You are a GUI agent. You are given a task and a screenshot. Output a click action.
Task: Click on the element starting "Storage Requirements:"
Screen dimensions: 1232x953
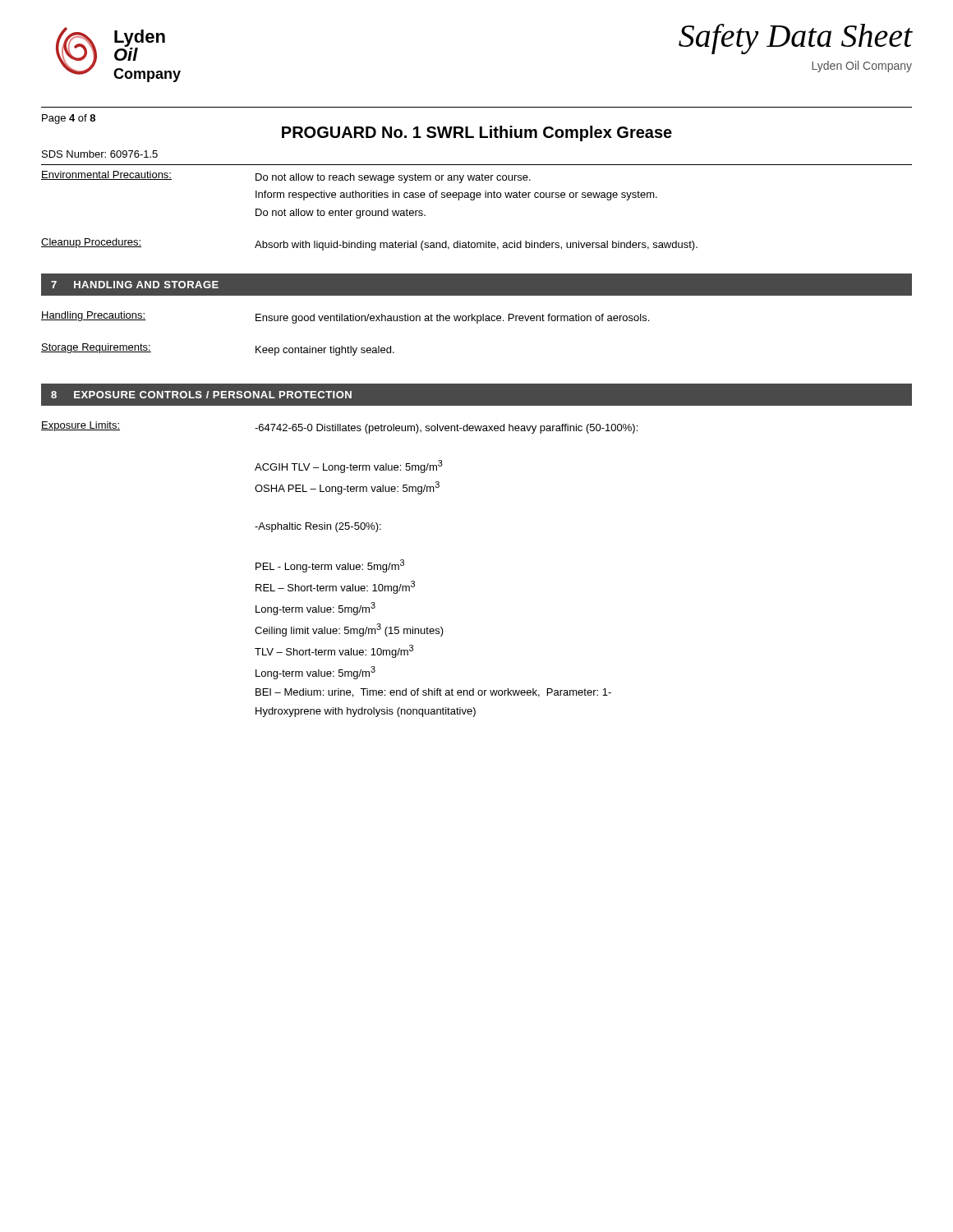click(x=96, y=347)
